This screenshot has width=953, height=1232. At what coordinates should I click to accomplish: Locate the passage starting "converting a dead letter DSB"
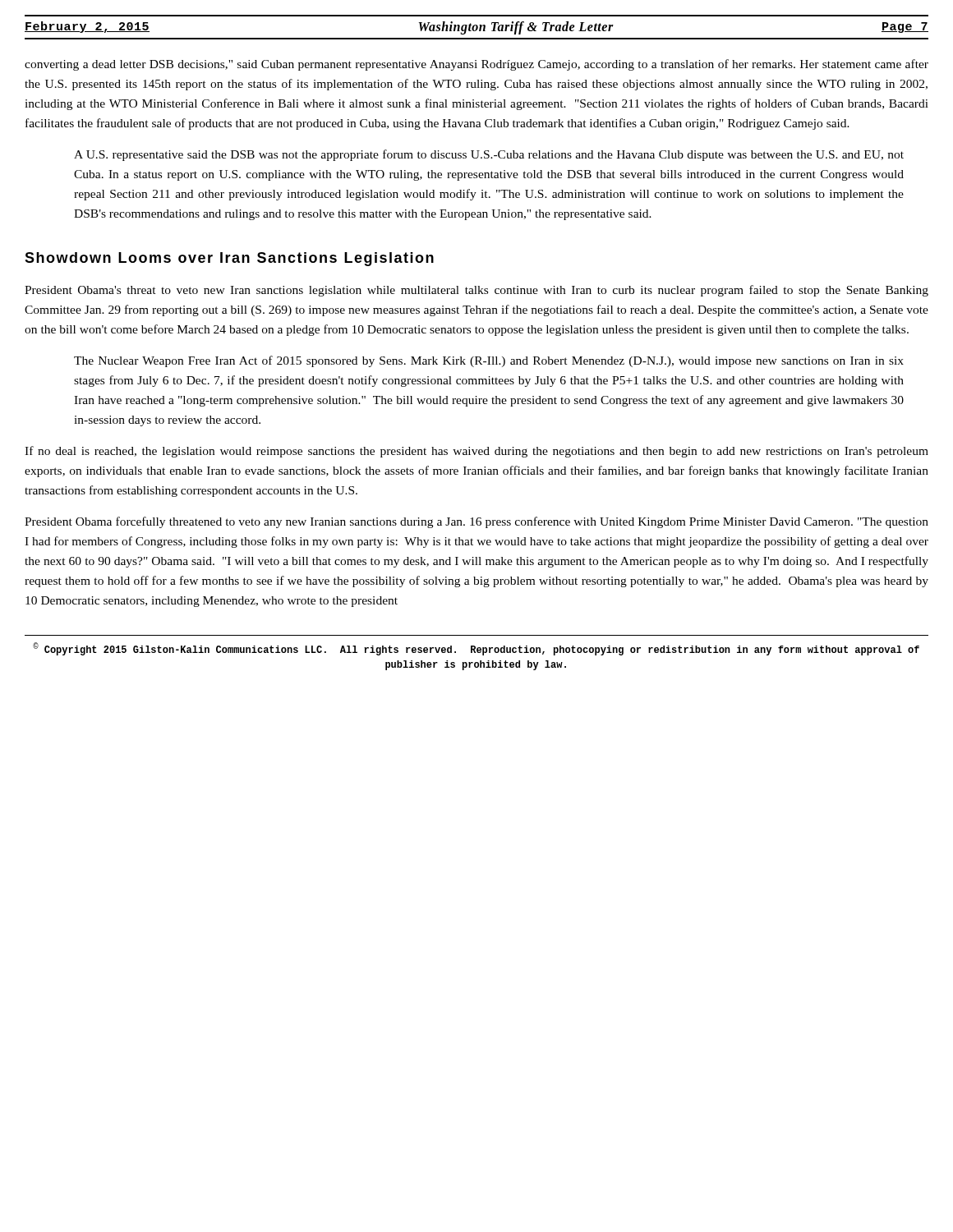click(x=476, y=93)
